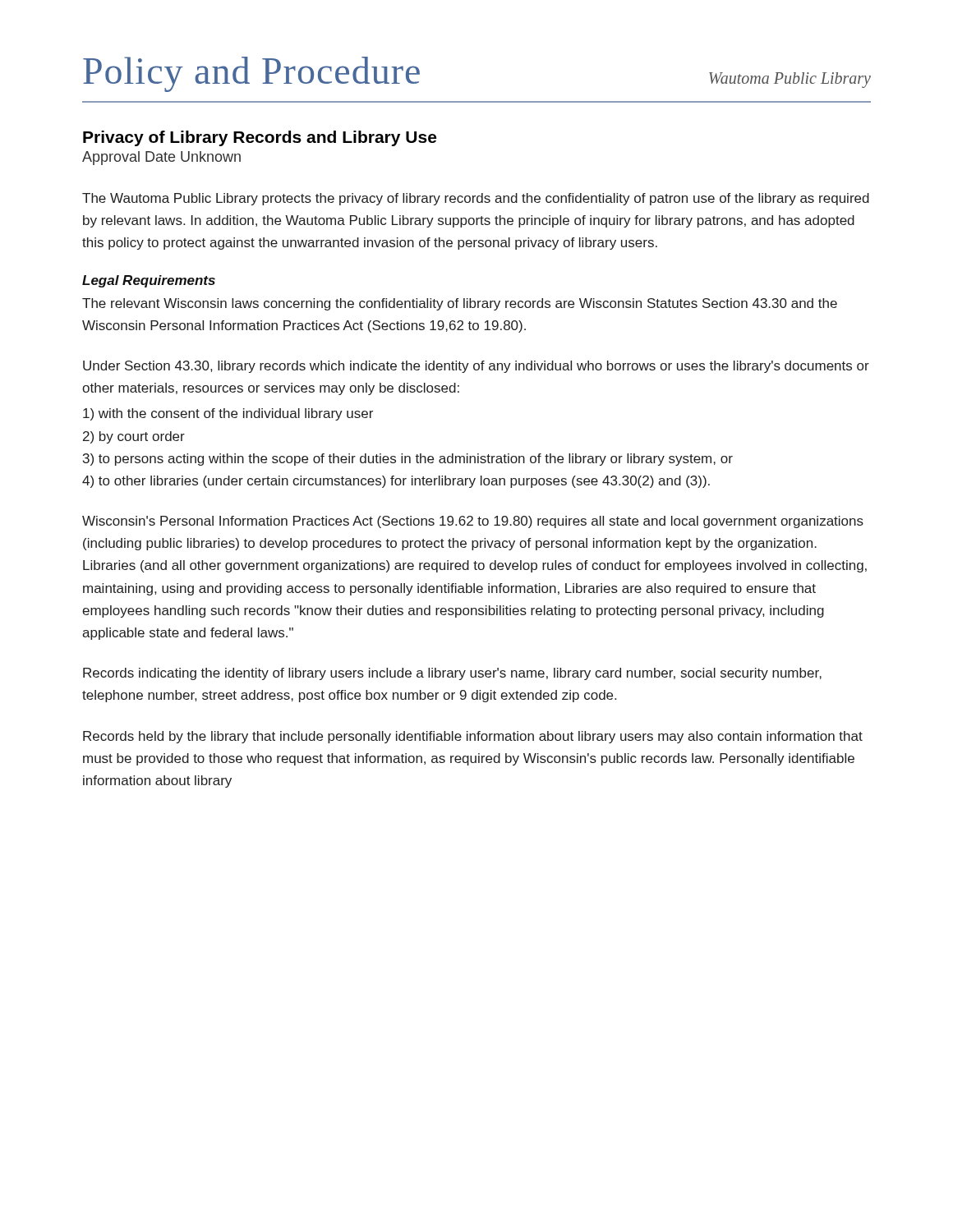This screenshot has height=1232, width=953.
Task: Find the text block that reads "Records indicating the"
Action: 452,684
